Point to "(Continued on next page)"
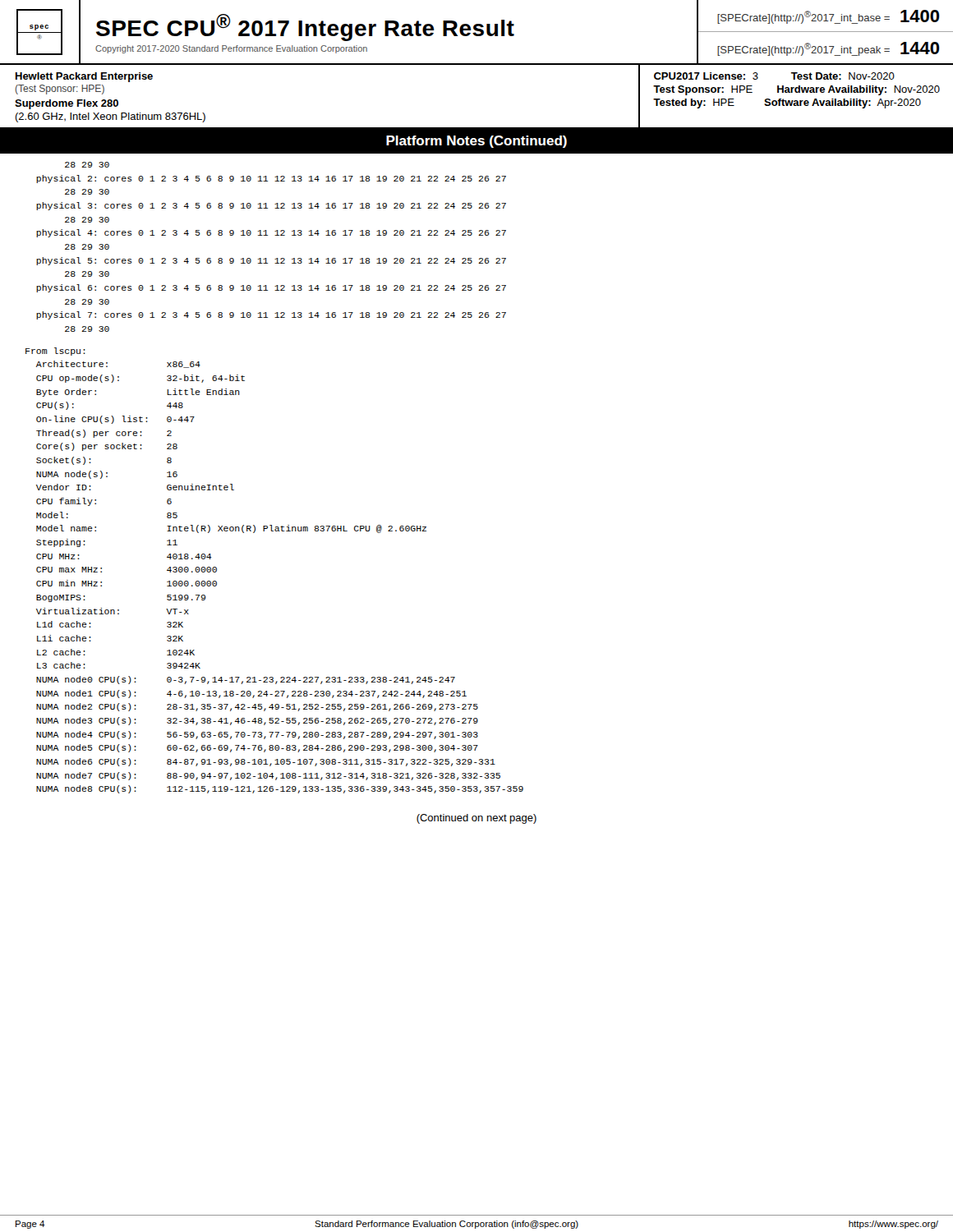Image resolution: width=953 pixels, height=1232 pixels. tap(476, 818)
